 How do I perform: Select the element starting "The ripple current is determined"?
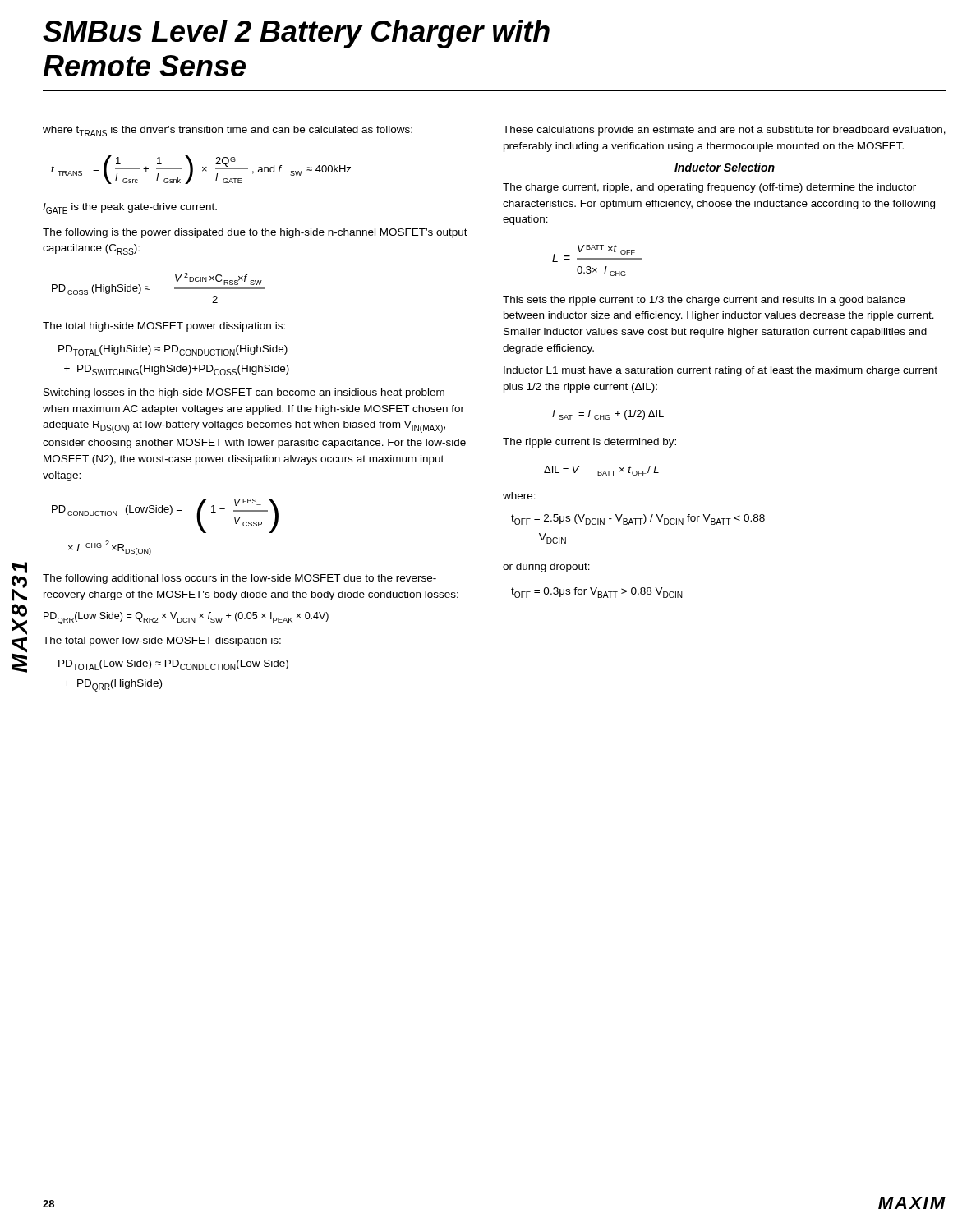point(589,443)
